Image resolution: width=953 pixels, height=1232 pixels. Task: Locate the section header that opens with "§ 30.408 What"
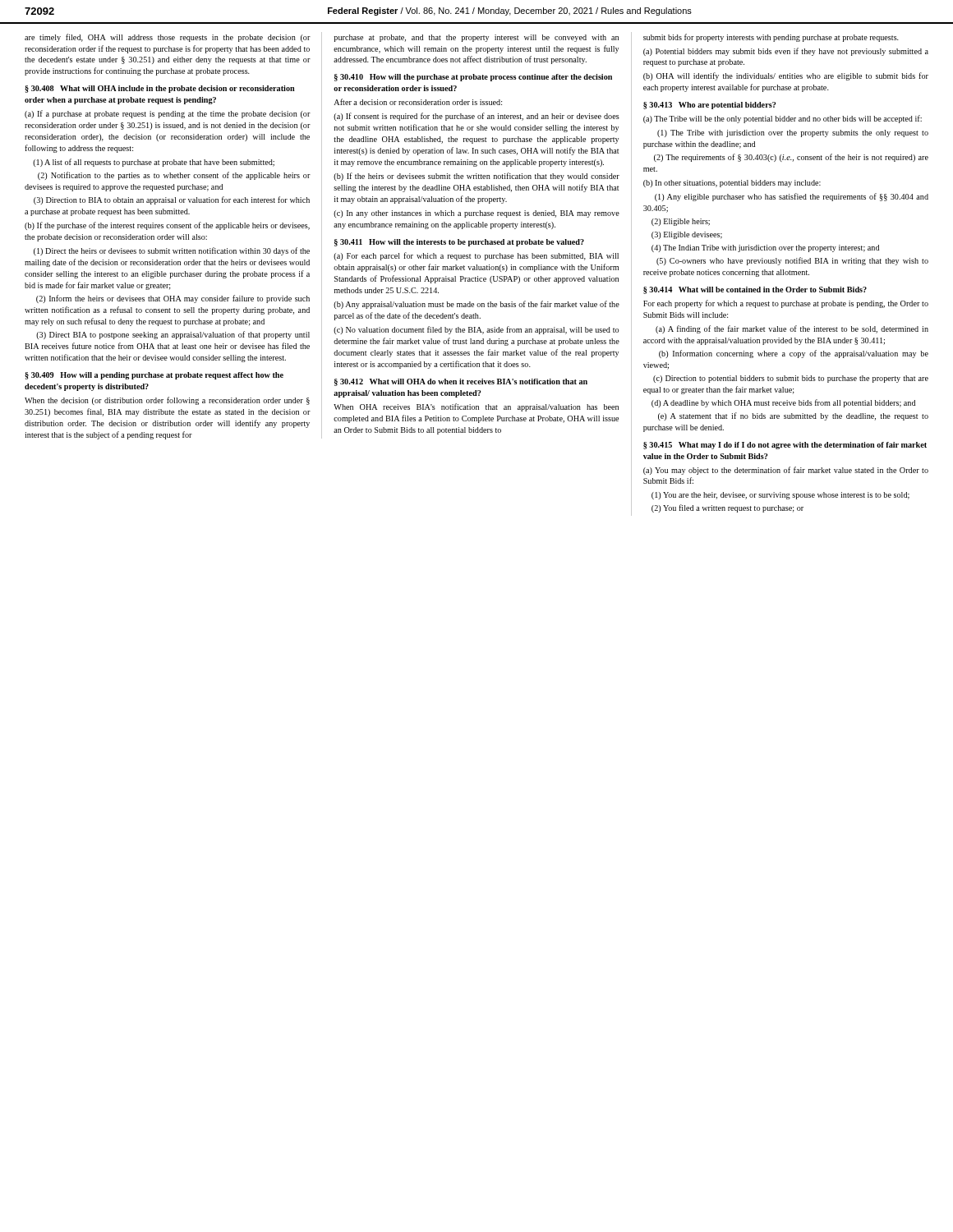160,94
